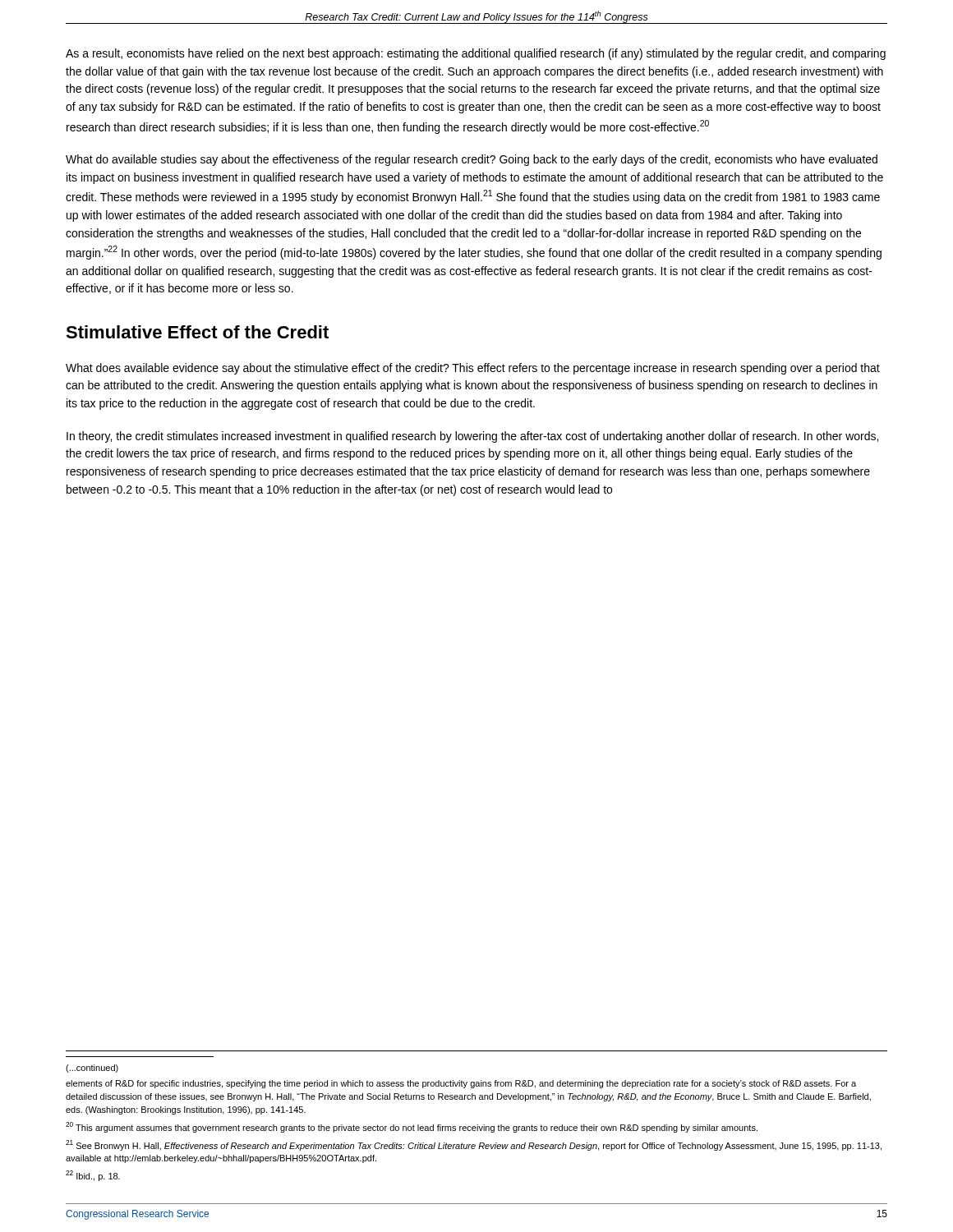Locate the text starting "elements of R&D for specific industries, specifying"
Screen dimensions: 1232x953
pos(469,1097)
